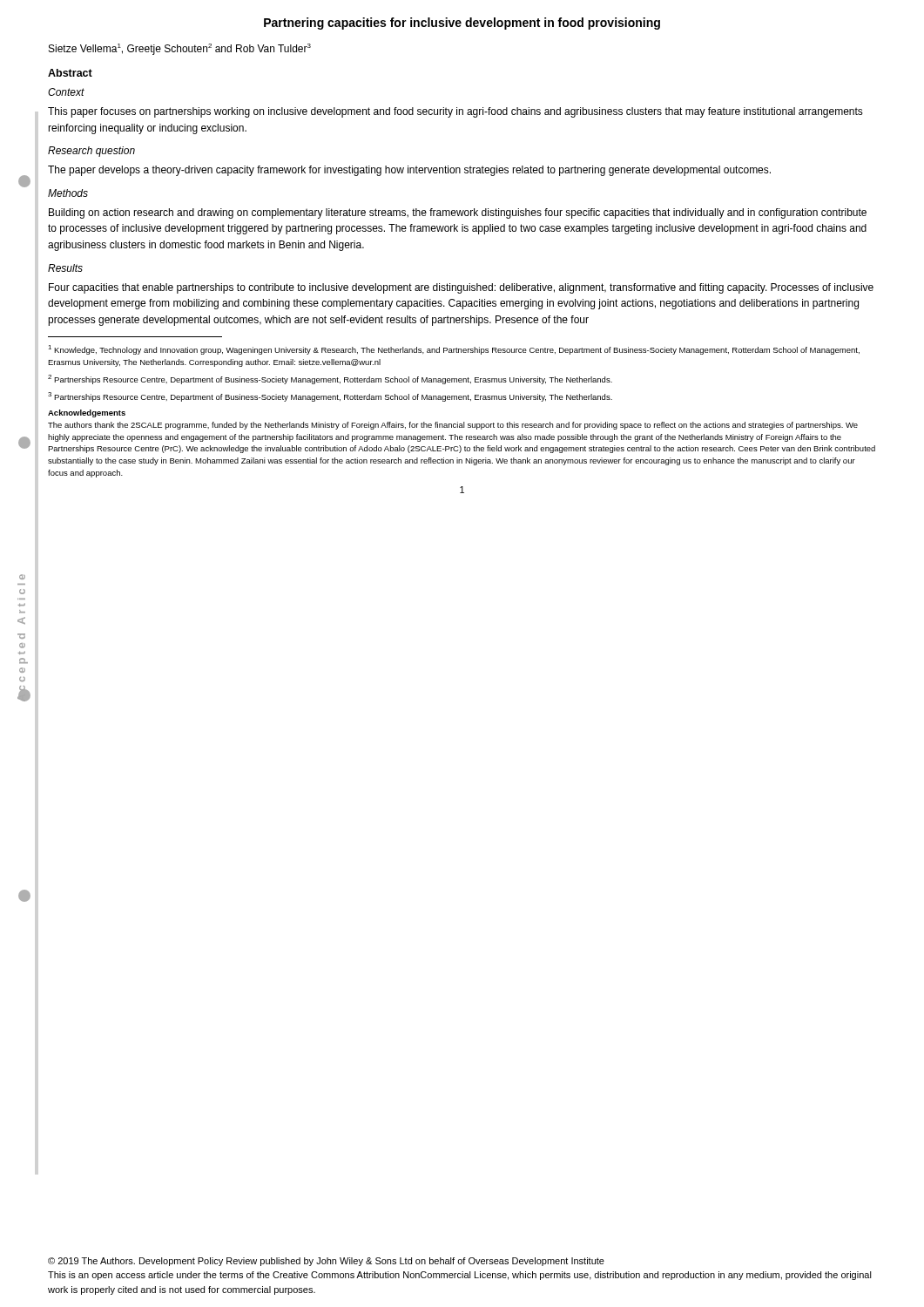
Task: Point to the text starting "1 Knowledge, Technology and Innovation group, Wageningen"
Action: (462, 411)
